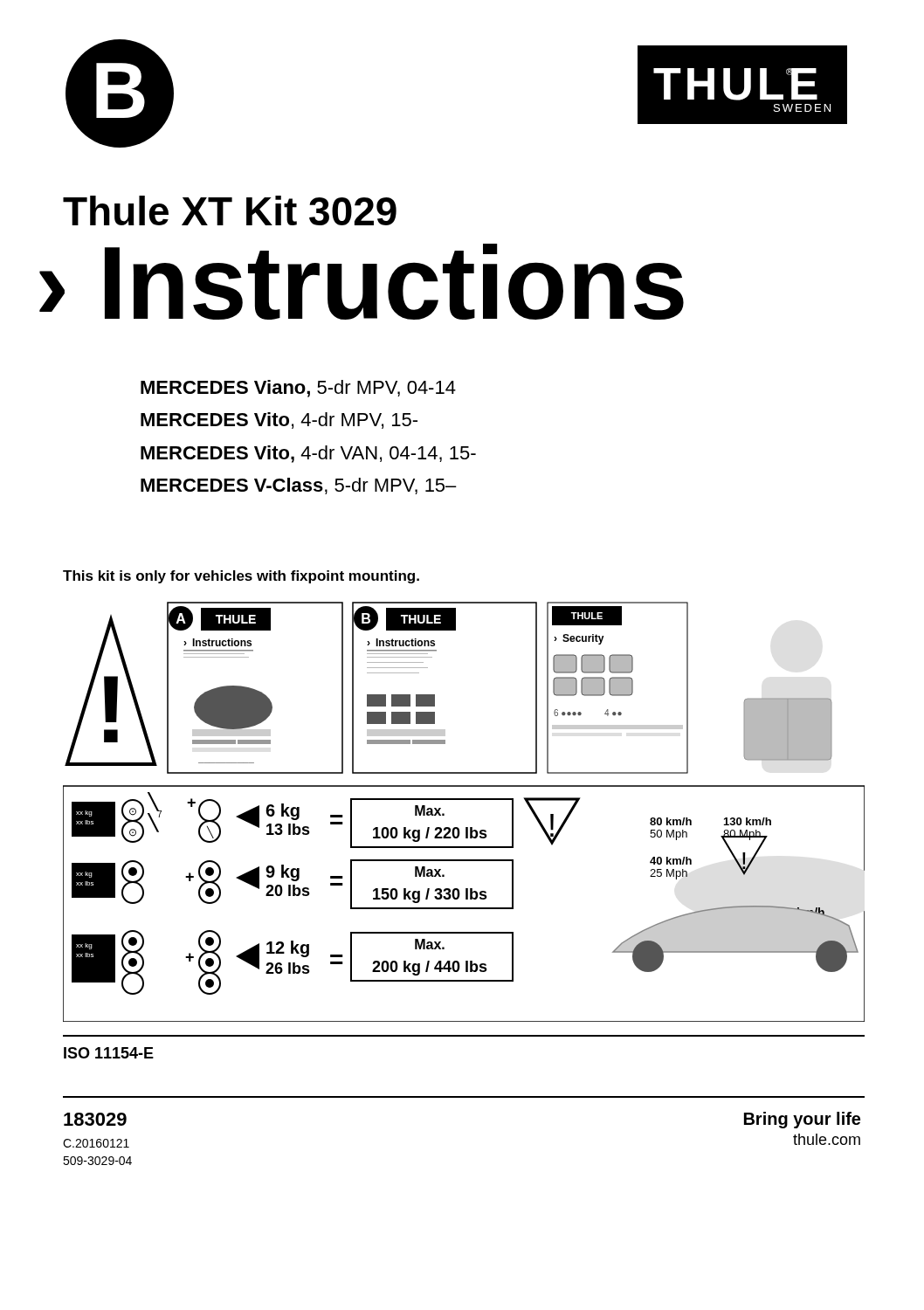Screen dimensions: 1310x924
Task: Select the region starting "ISO 11154-E"
Action: click(x=108, y=1053)
